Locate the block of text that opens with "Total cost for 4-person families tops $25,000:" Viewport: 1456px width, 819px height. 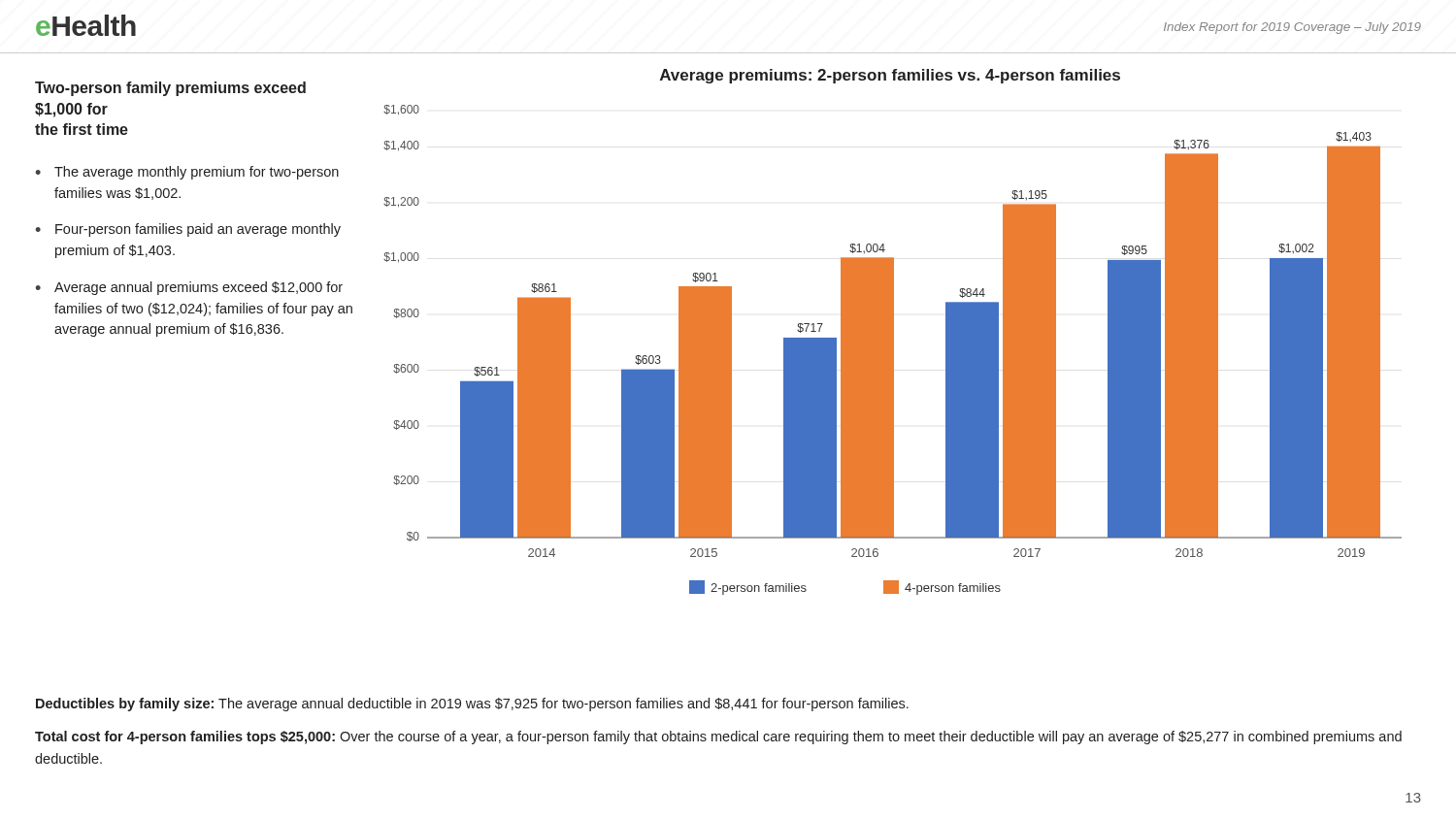pos(719,747)
